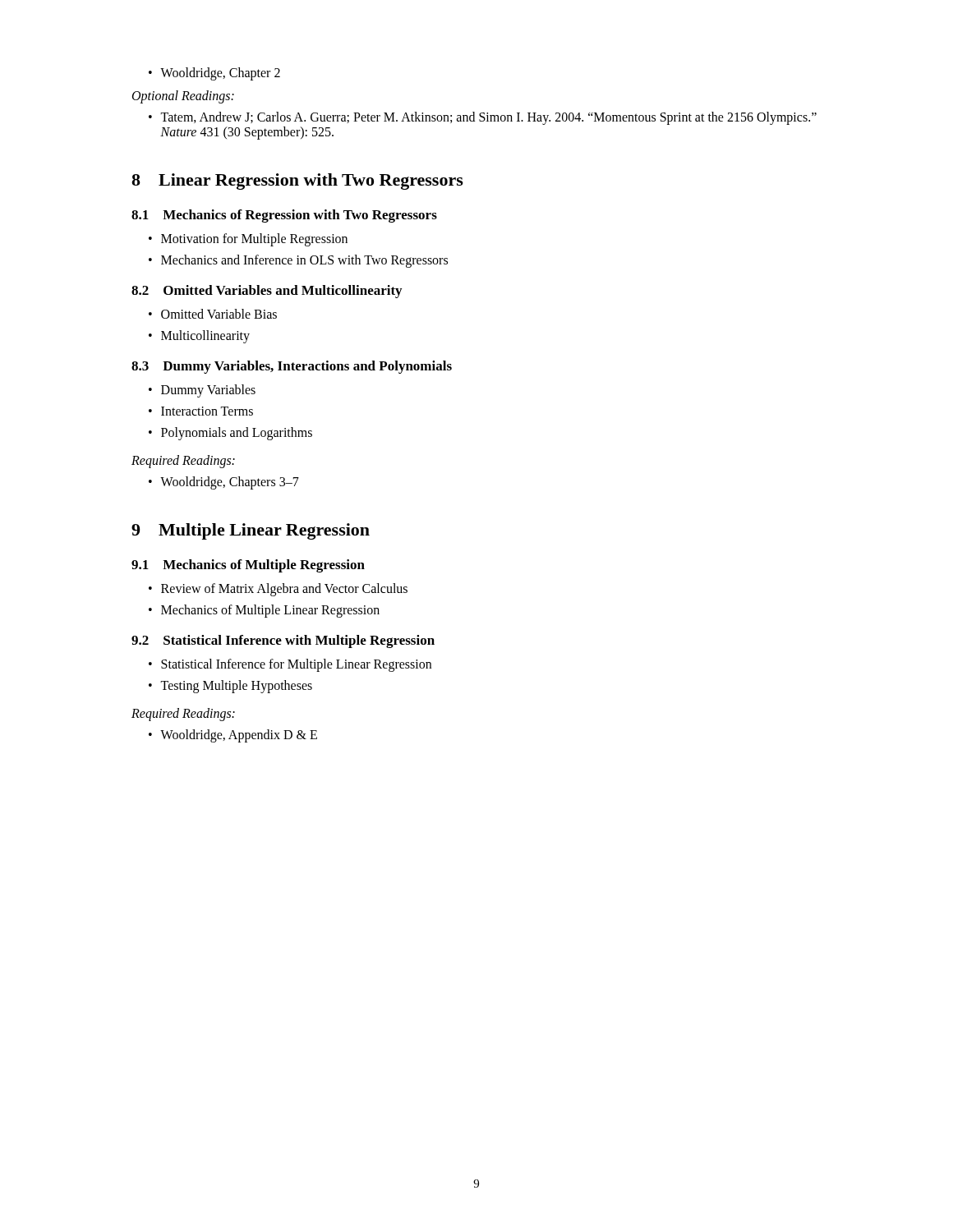This screenshot has width=953, height=1232.
Task: Navigate to the text starting "• Omitted Variable Bias"
Action: pyautogui.click(x=213, y=315)
